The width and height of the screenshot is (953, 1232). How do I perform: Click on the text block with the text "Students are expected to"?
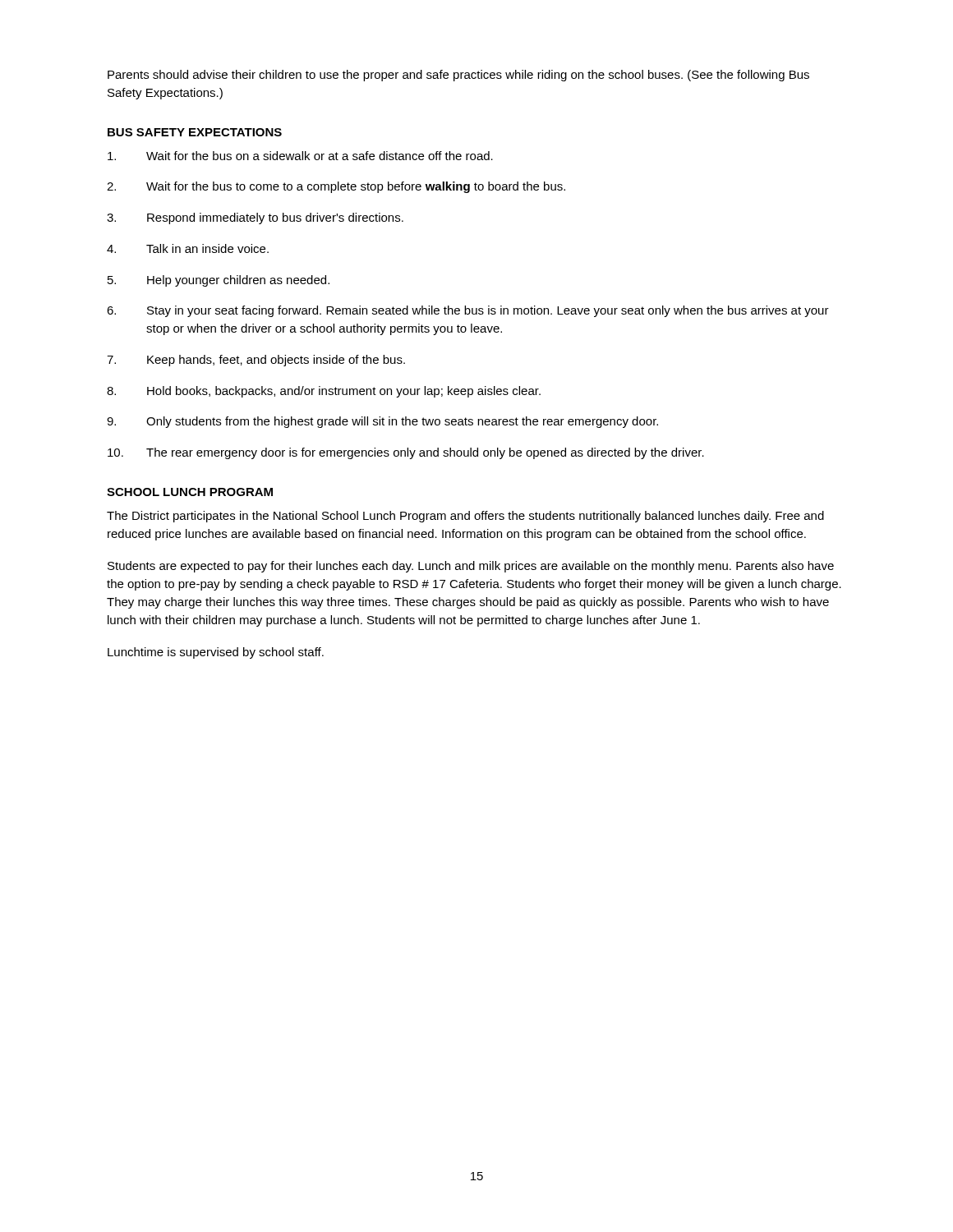point(474,592)
